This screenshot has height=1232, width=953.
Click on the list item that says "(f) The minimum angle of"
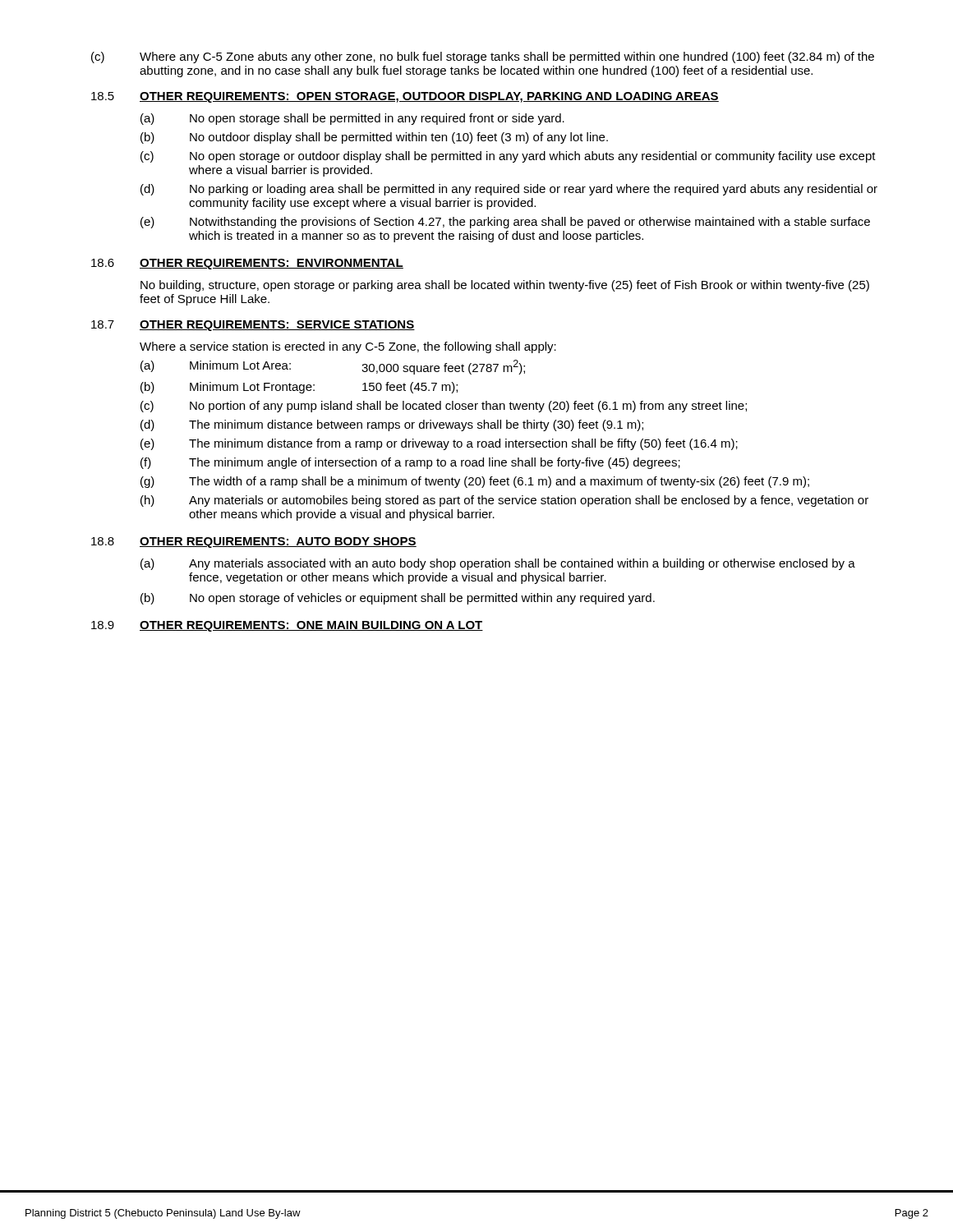tap(509, 462)
